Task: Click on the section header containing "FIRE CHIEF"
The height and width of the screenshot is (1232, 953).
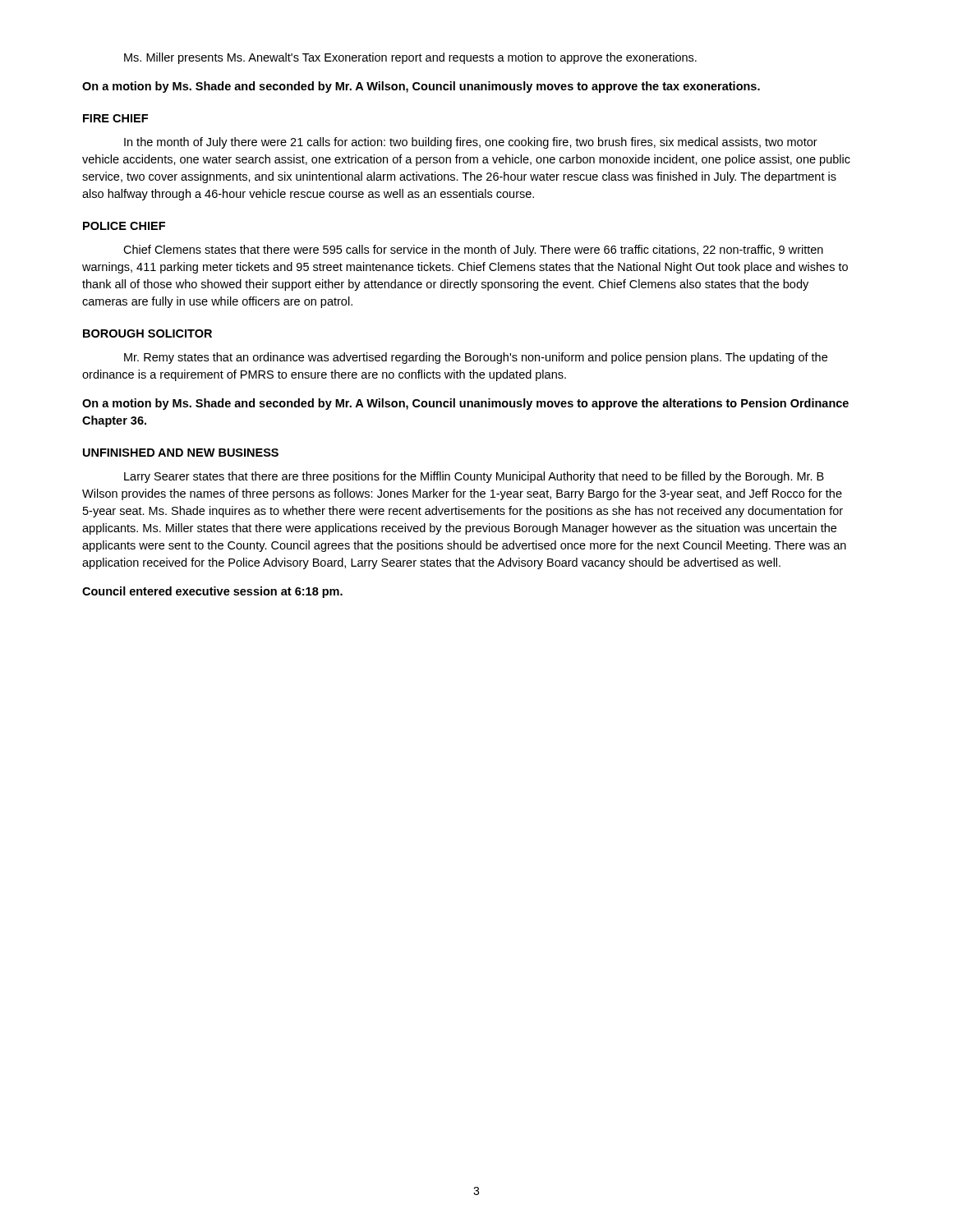Action: coord(115,118)
